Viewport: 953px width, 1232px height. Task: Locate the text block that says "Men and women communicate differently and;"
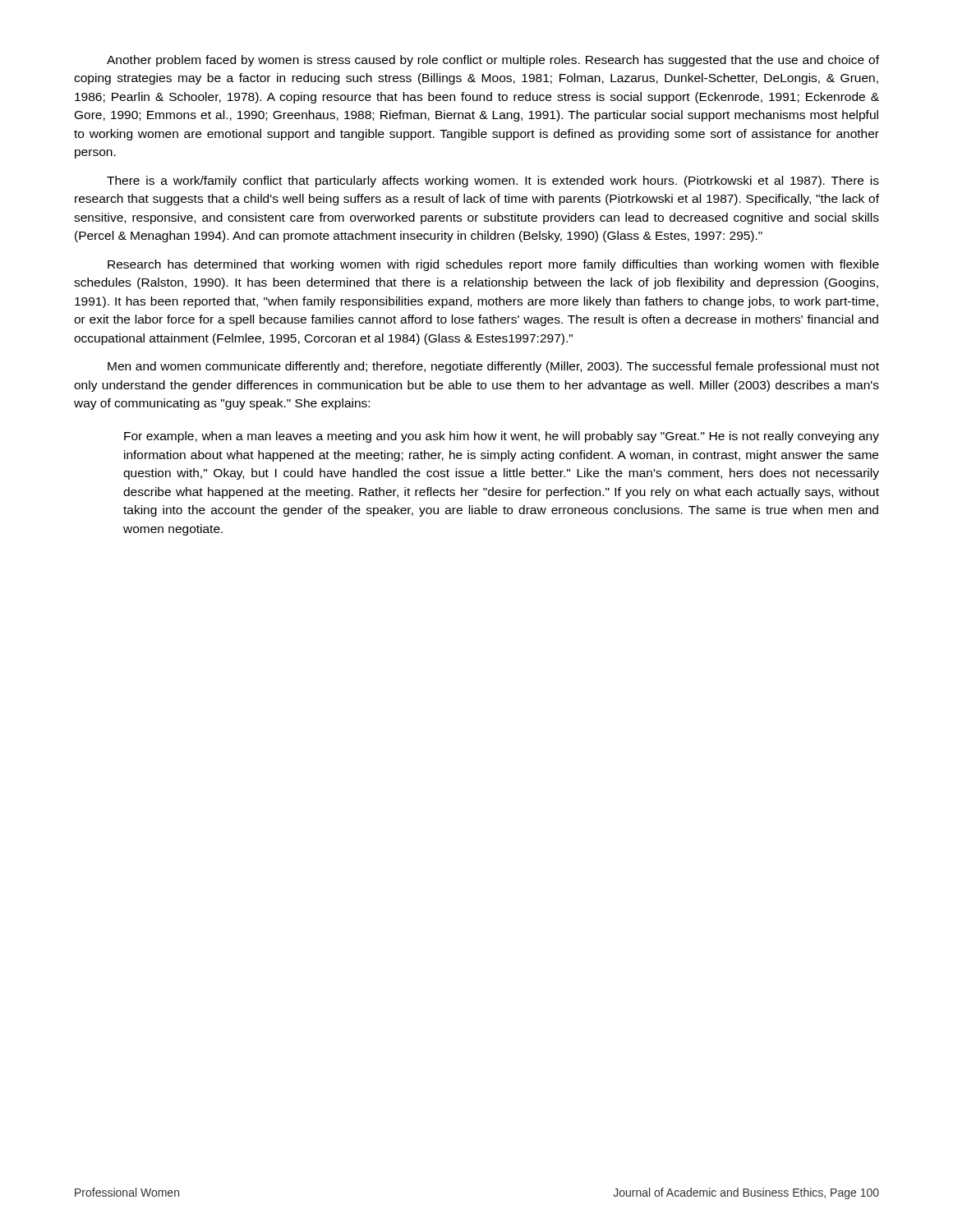click(x=476, y=385)
